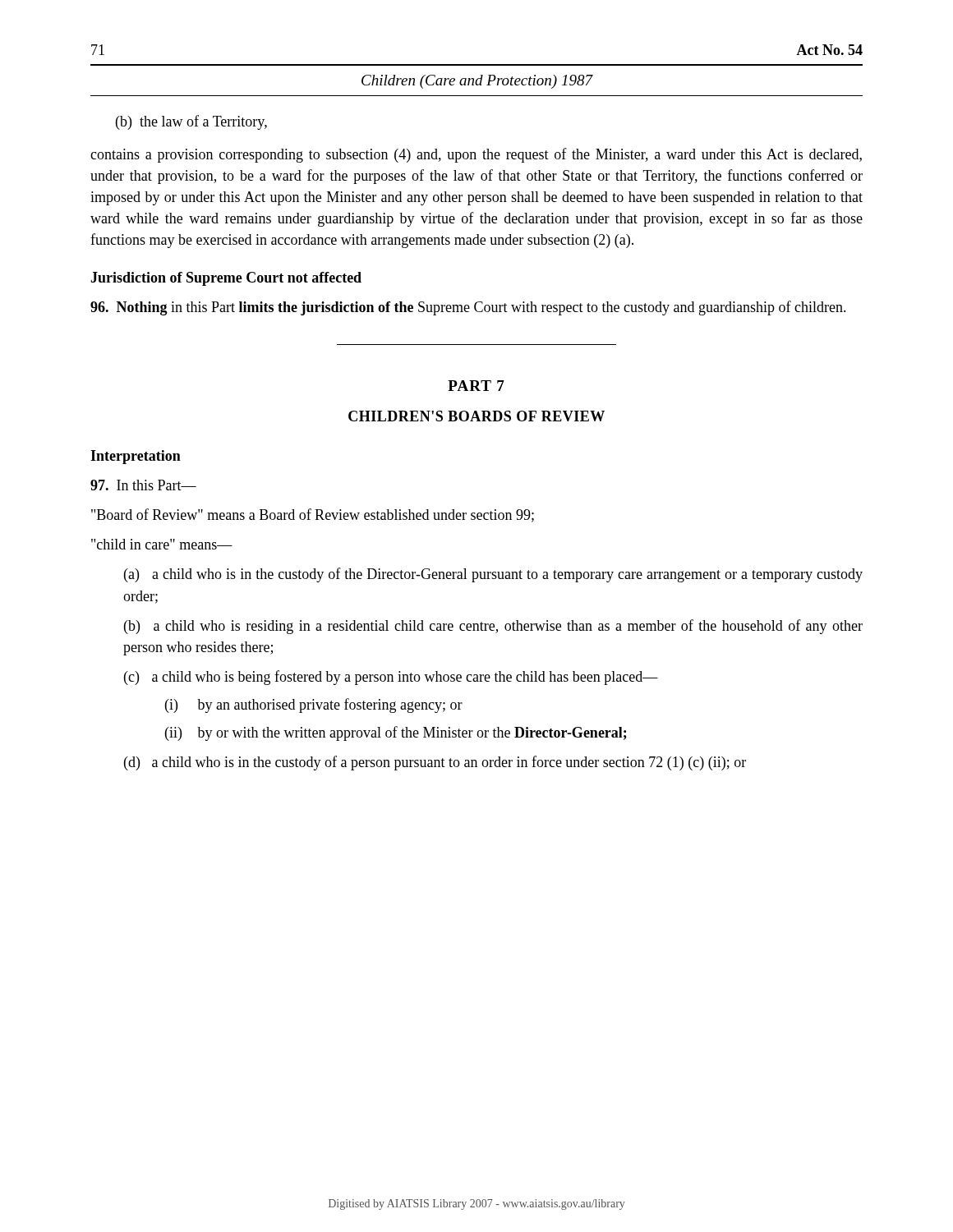Point to "In this Part—"
The image size is (953, 1232).
click(143, 486)
